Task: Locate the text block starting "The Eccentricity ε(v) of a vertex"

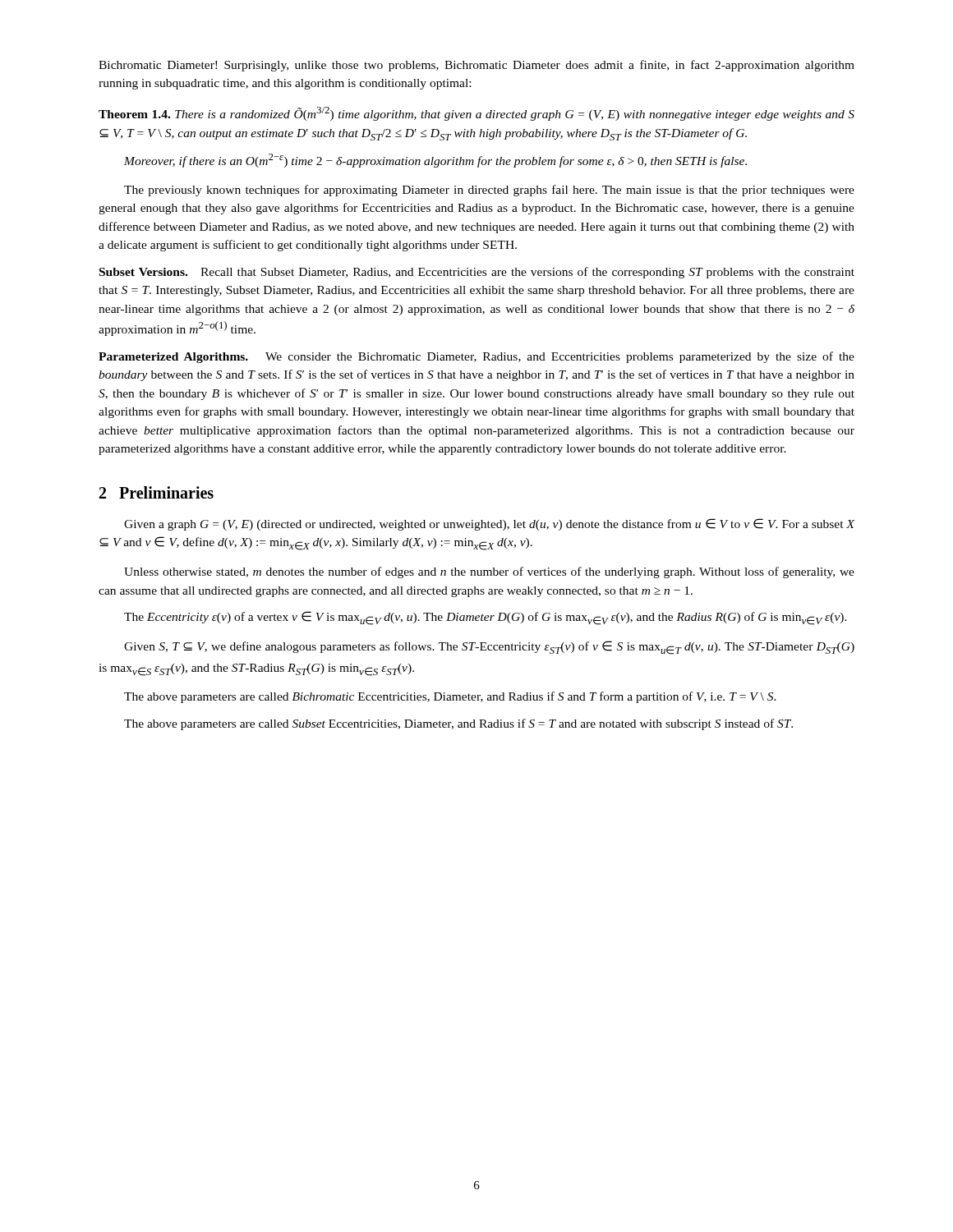Action: (476, 618)
